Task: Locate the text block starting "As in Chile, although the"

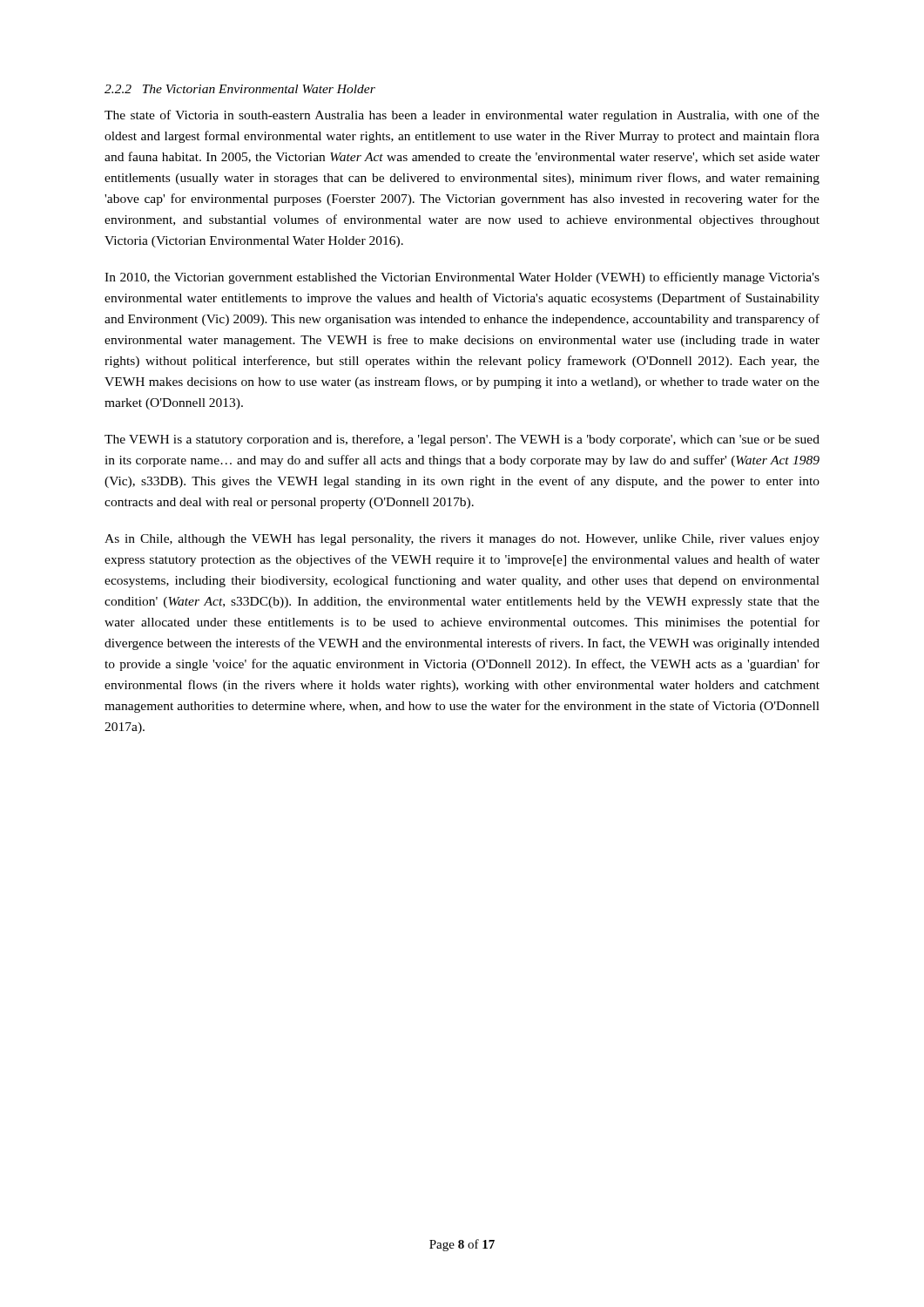Action: point(462,632)
